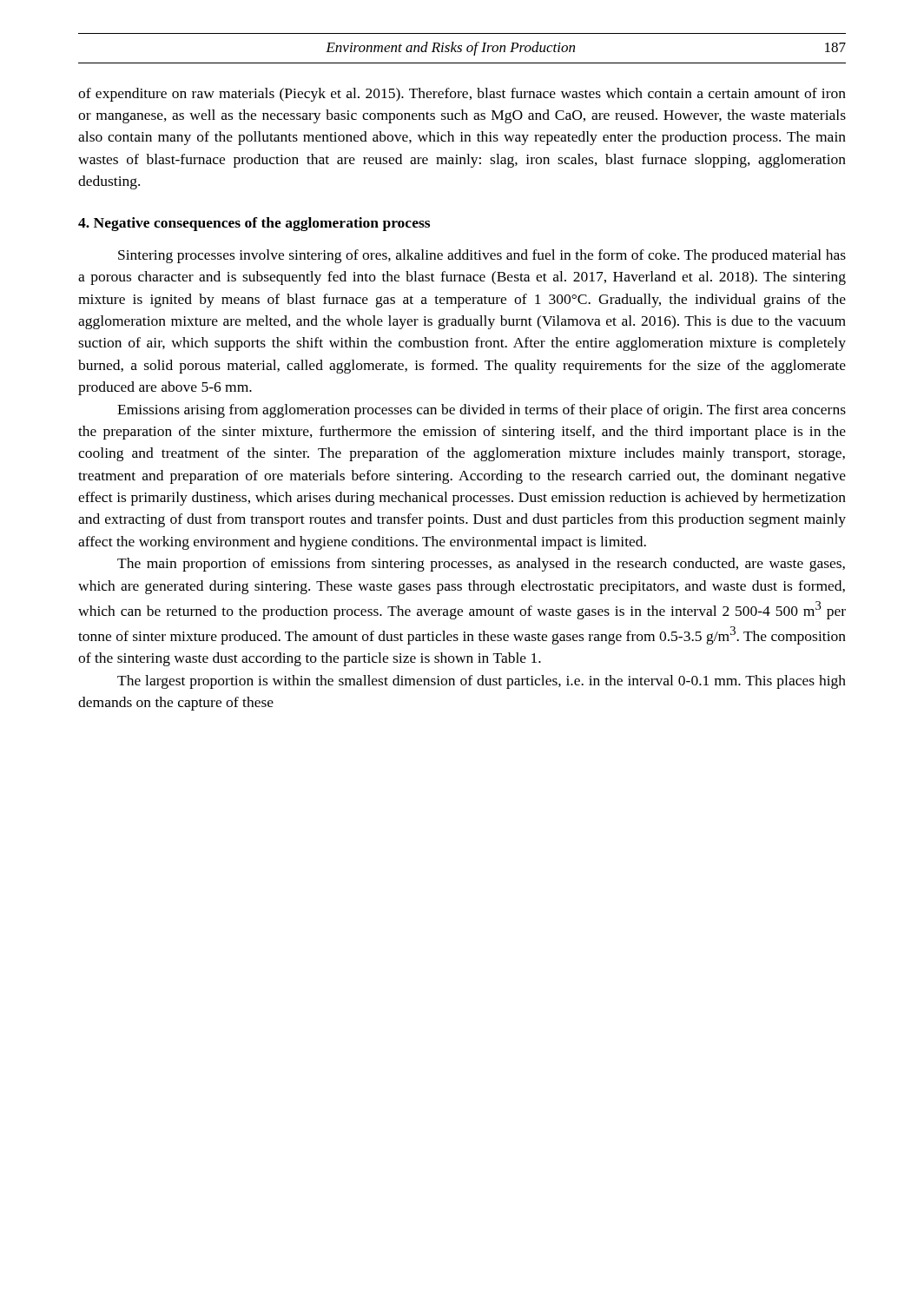Point to the block beginning "Emissions arising from agglomeration processes can be divided"
The width and height of the screenshot is (924, 1303).
pyautogui.click(x=462, y=475)
